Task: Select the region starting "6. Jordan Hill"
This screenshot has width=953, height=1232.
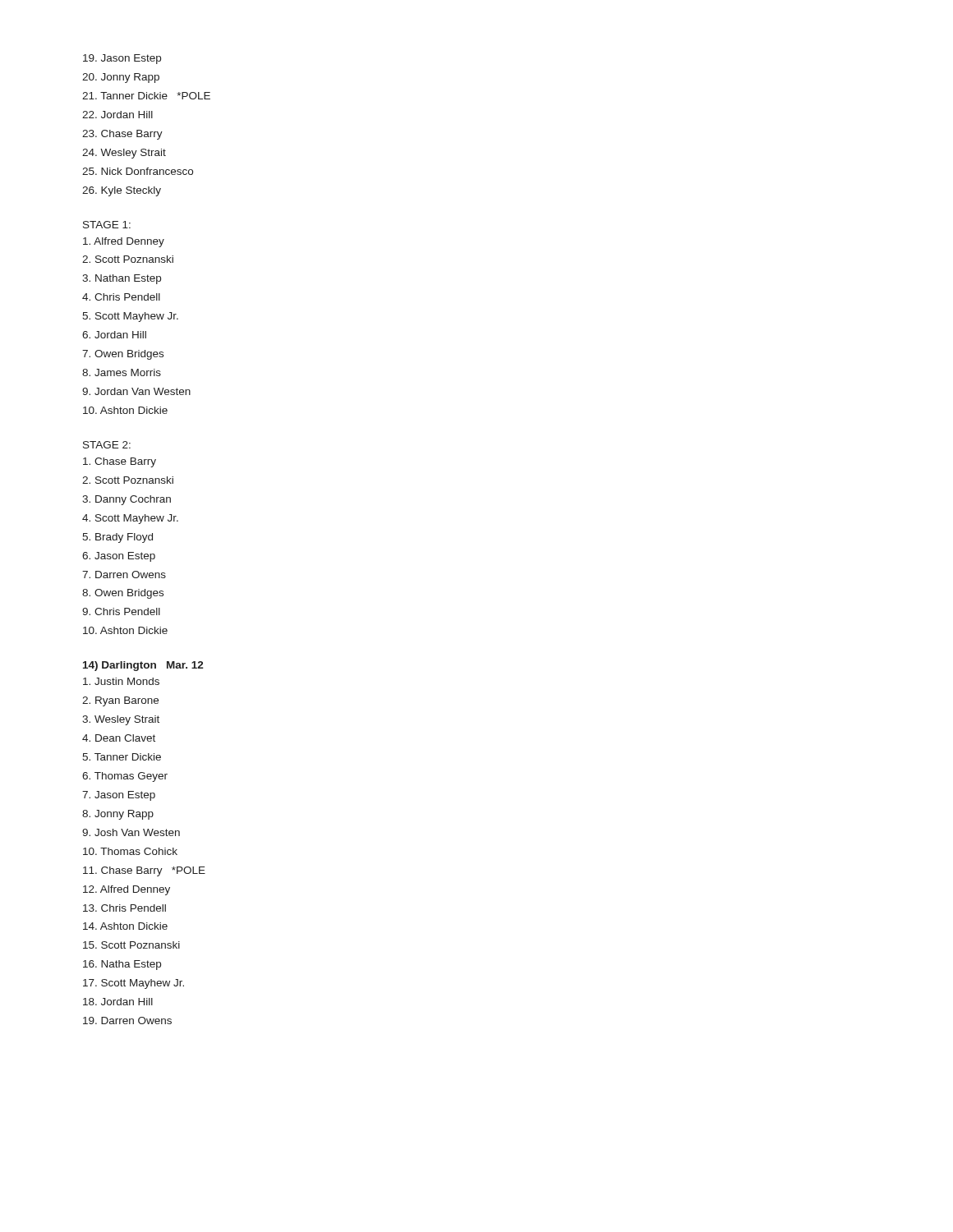Action: click(x=115, y=335)
